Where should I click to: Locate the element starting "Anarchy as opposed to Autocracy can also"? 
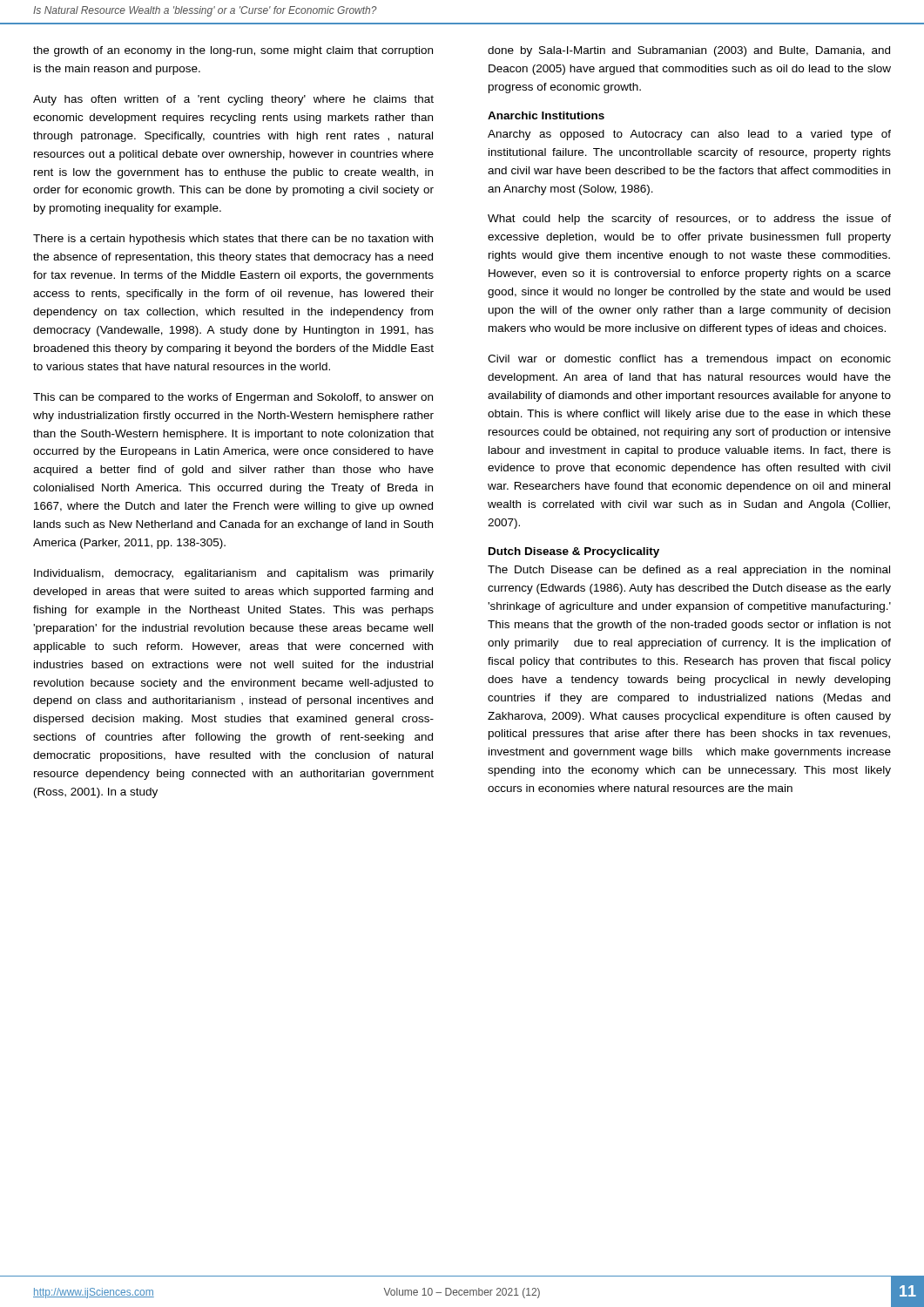(x=689, y=161)
